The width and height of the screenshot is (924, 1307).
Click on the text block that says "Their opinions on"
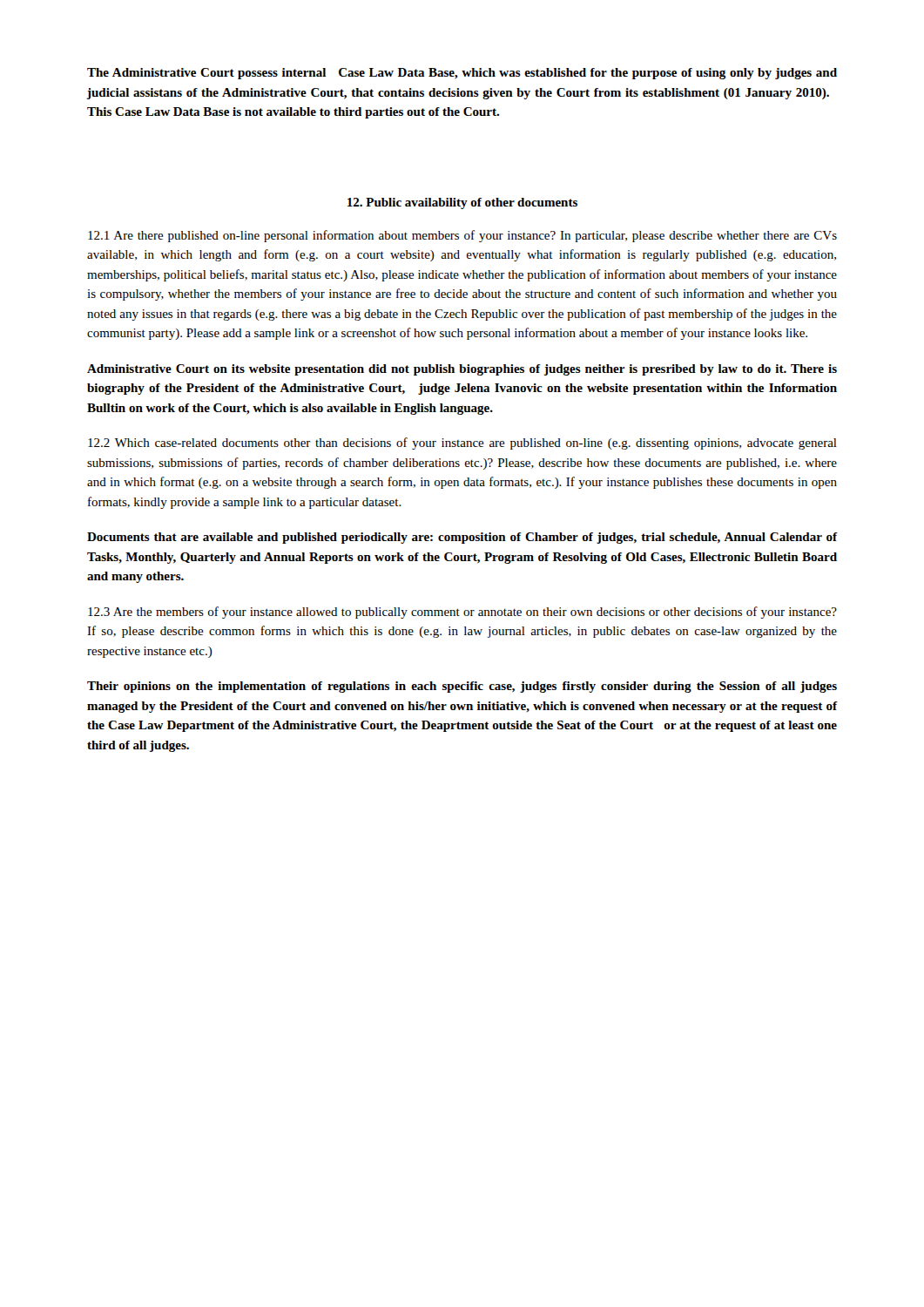coord(462,715)
